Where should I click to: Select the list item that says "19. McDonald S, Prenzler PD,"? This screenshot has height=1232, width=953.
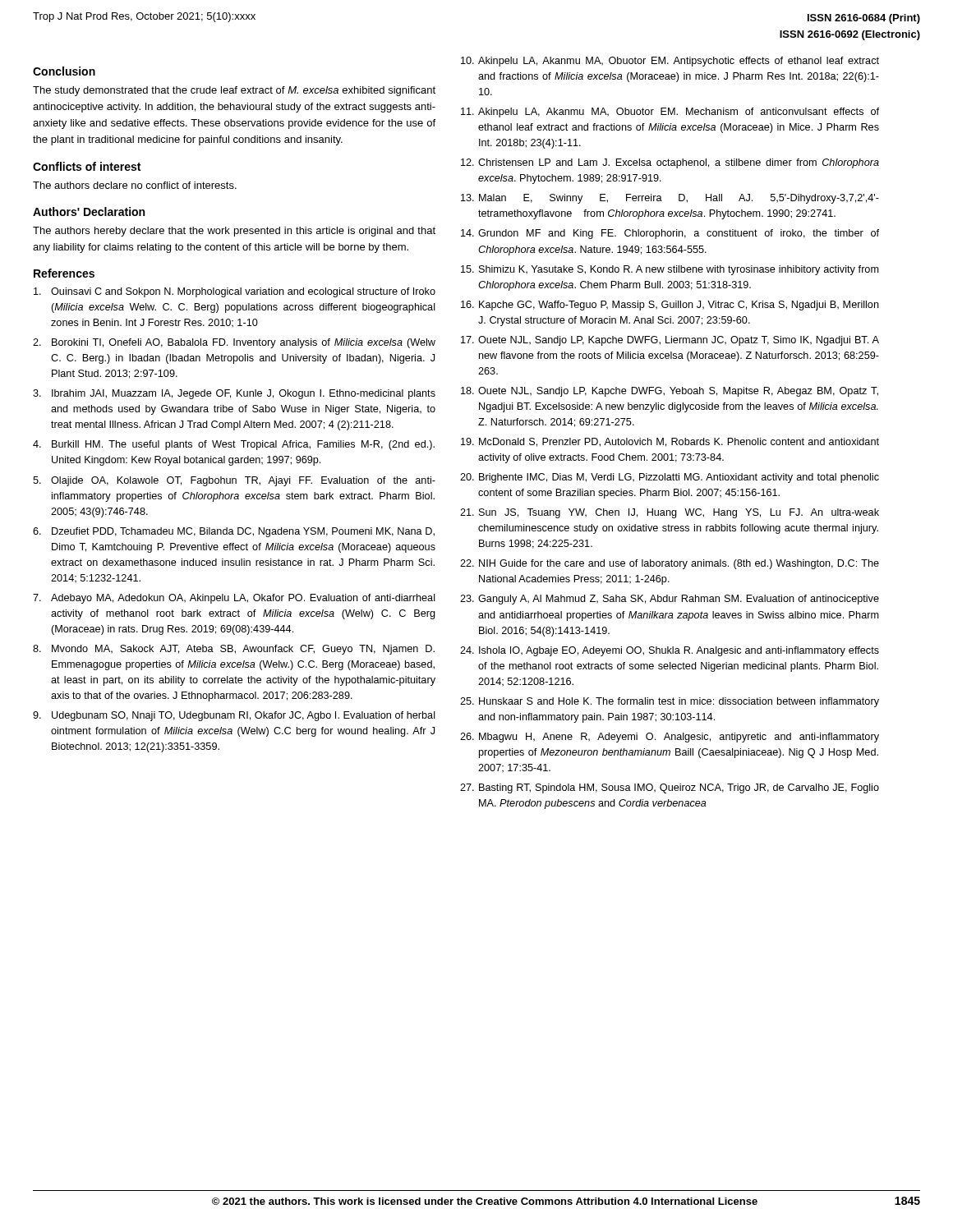pos(670,450)
